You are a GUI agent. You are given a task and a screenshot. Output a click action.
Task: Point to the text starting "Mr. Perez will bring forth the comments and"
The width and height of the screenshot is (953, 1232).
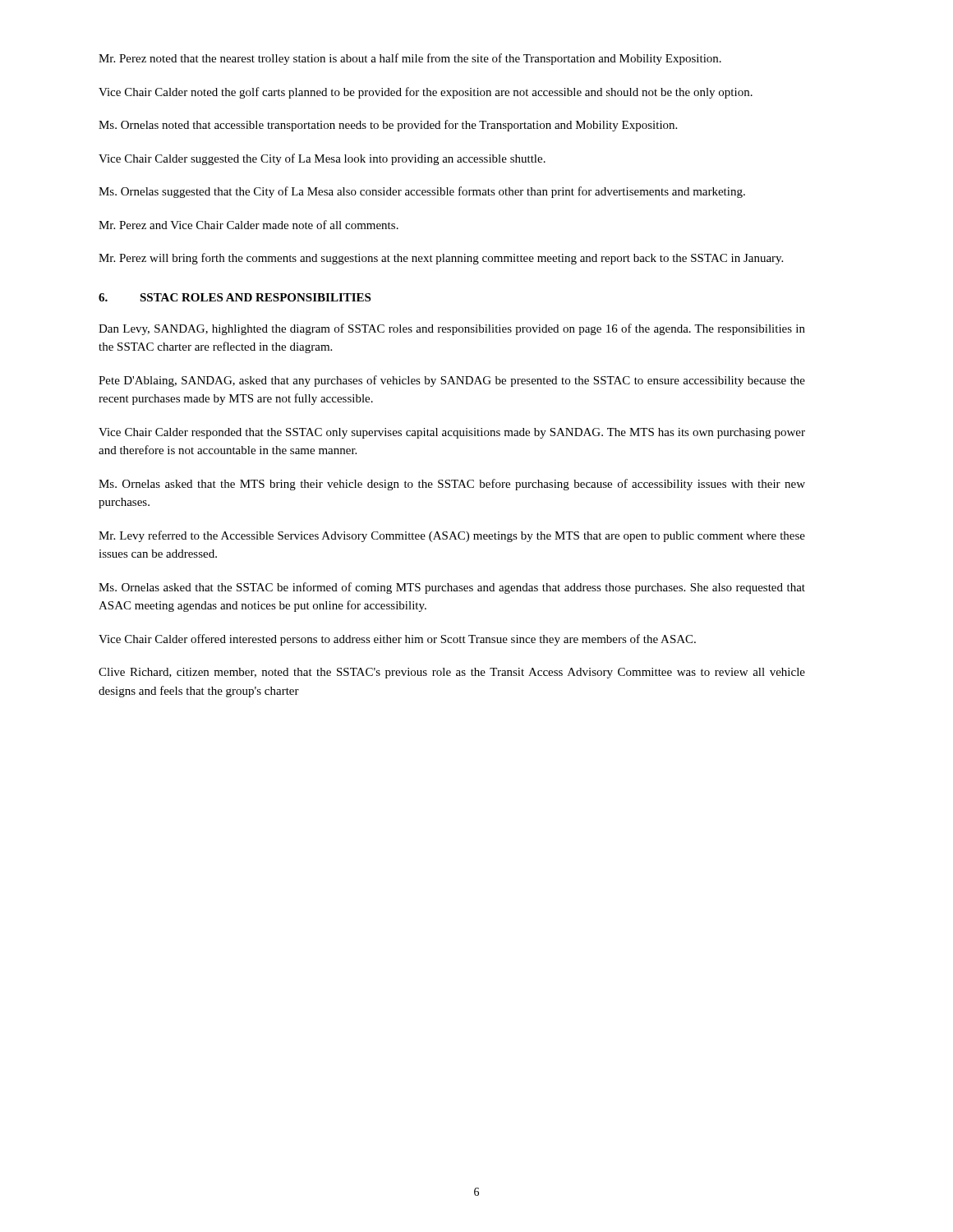coord(441,258)
